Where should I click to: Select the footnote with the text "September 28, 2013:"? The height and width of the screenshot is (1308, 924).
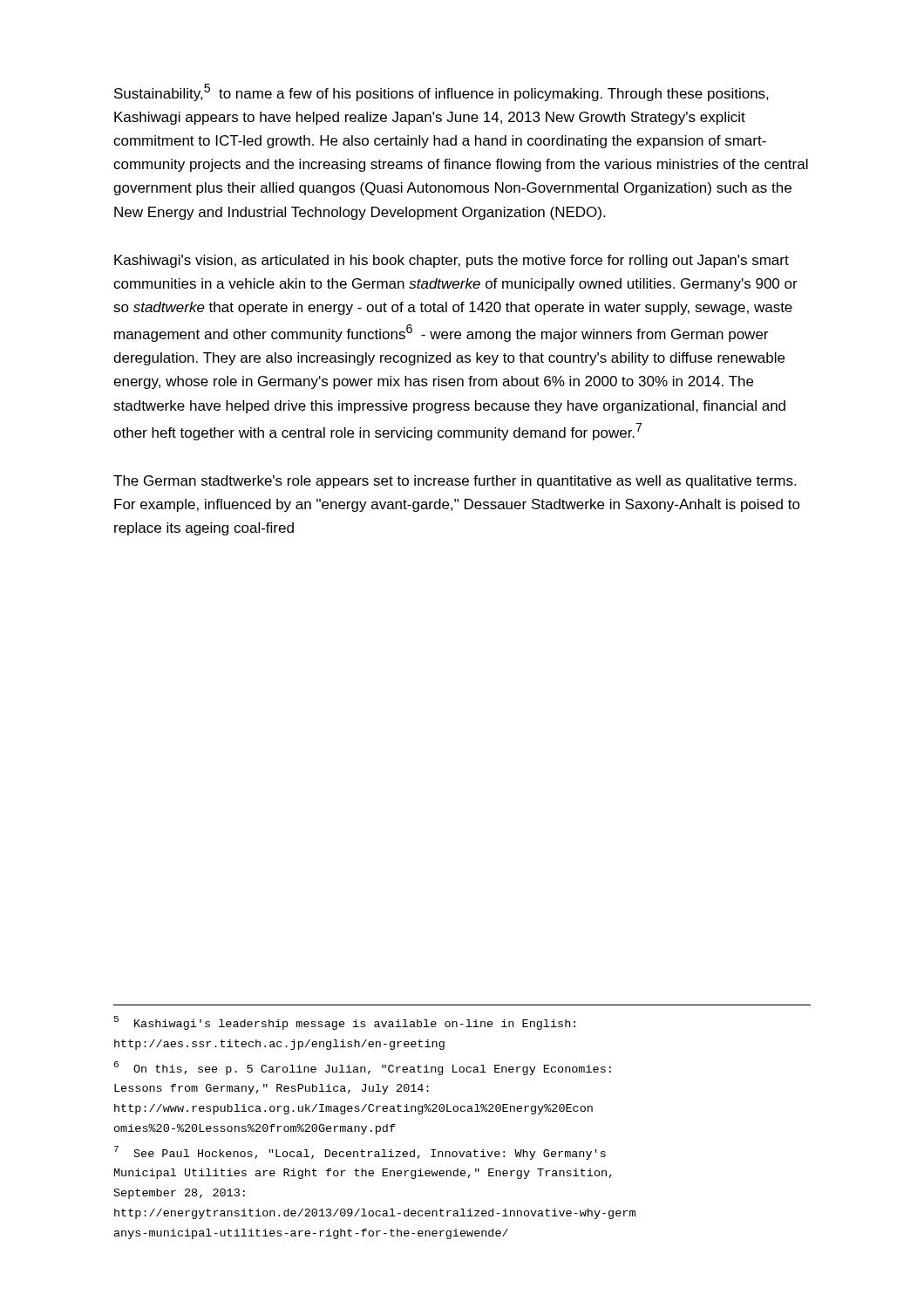tap(180, 1194)
